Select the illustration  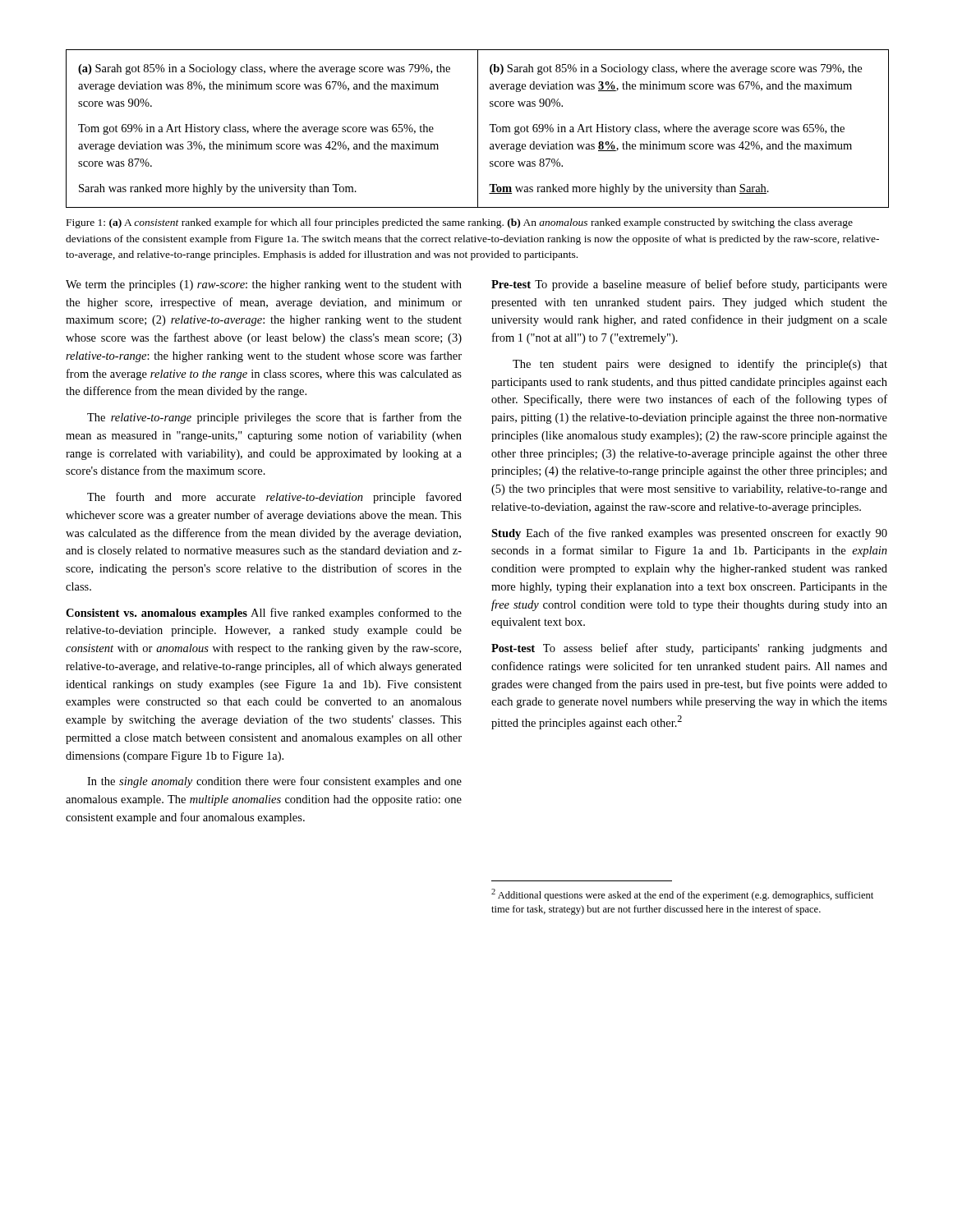[x=477, y=129]
